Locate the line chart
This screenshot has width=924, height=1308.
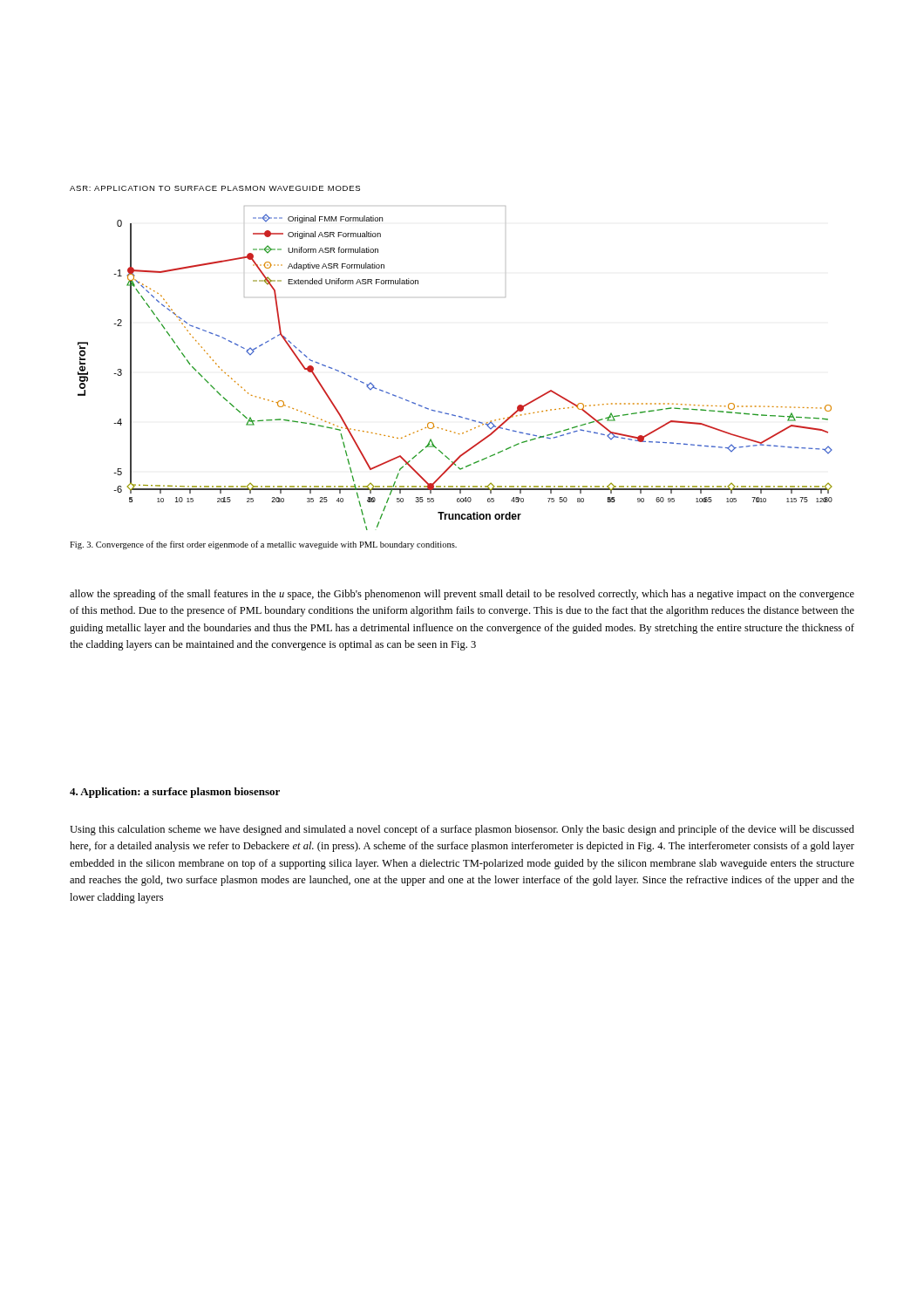pyautogui.click(x=462, y=364)
